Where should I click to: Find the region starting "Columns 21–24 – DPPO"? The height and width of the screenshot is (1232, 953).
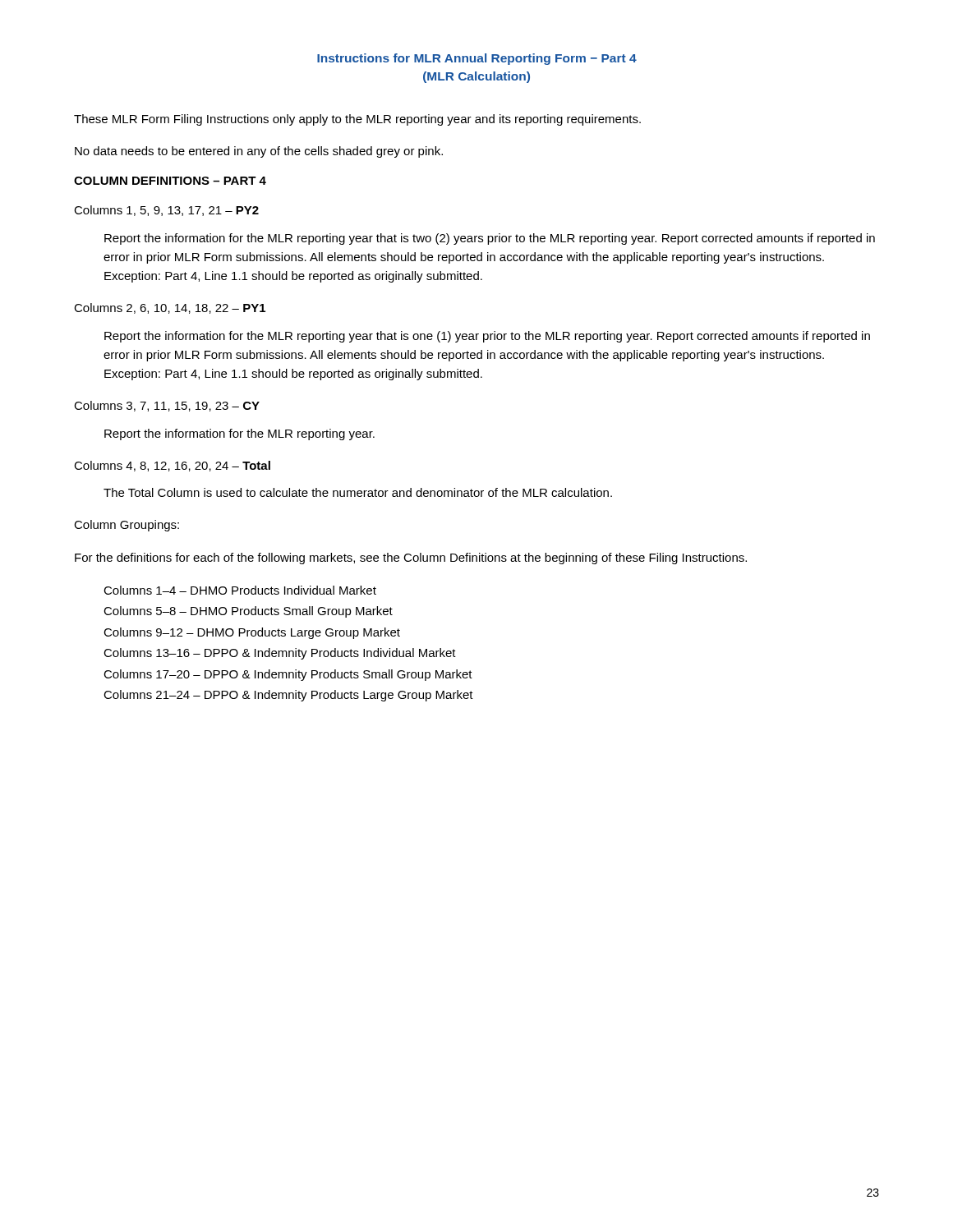click(x=288, y=695)
